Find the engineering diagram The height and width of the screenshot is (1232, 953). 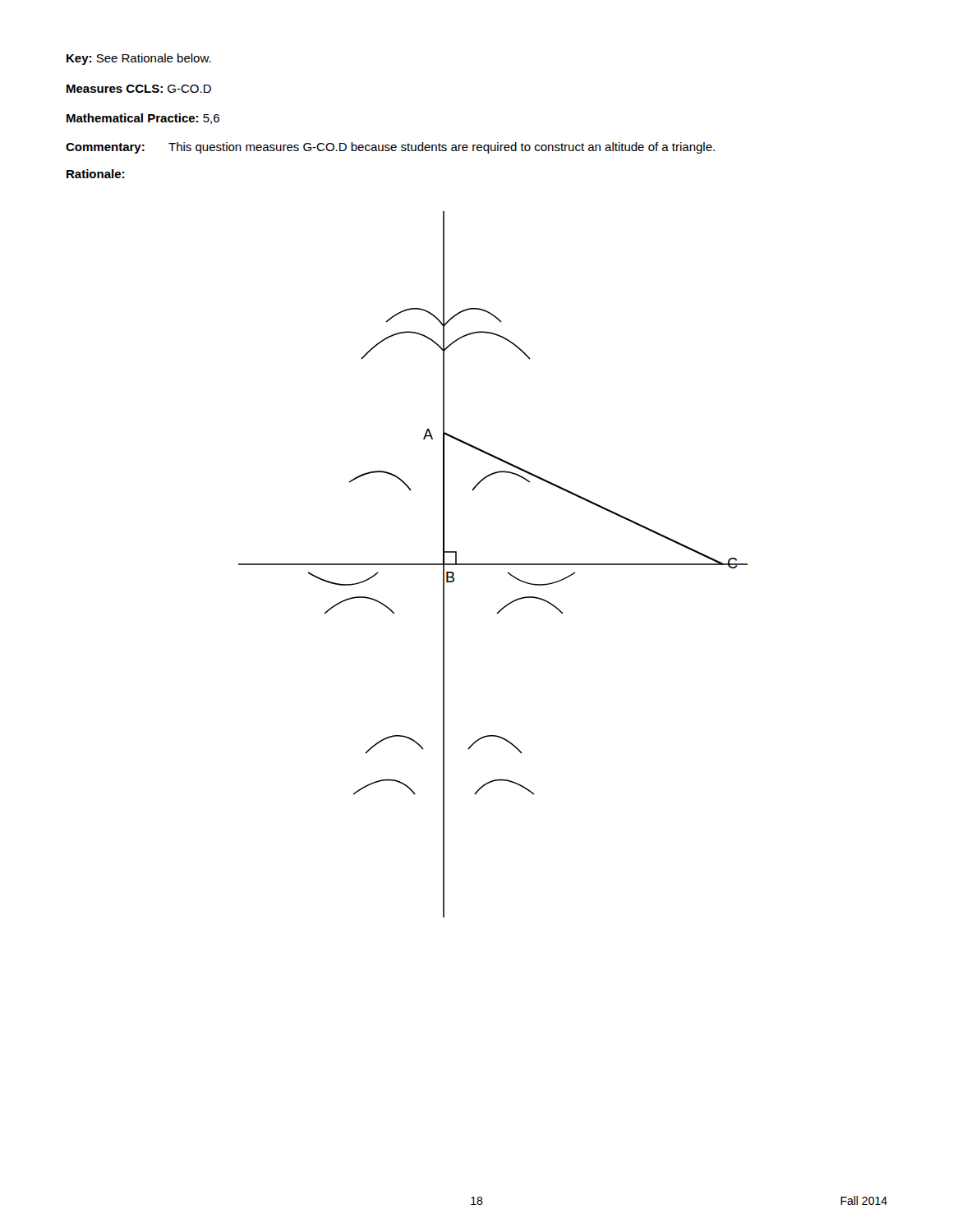coord(476,565)
